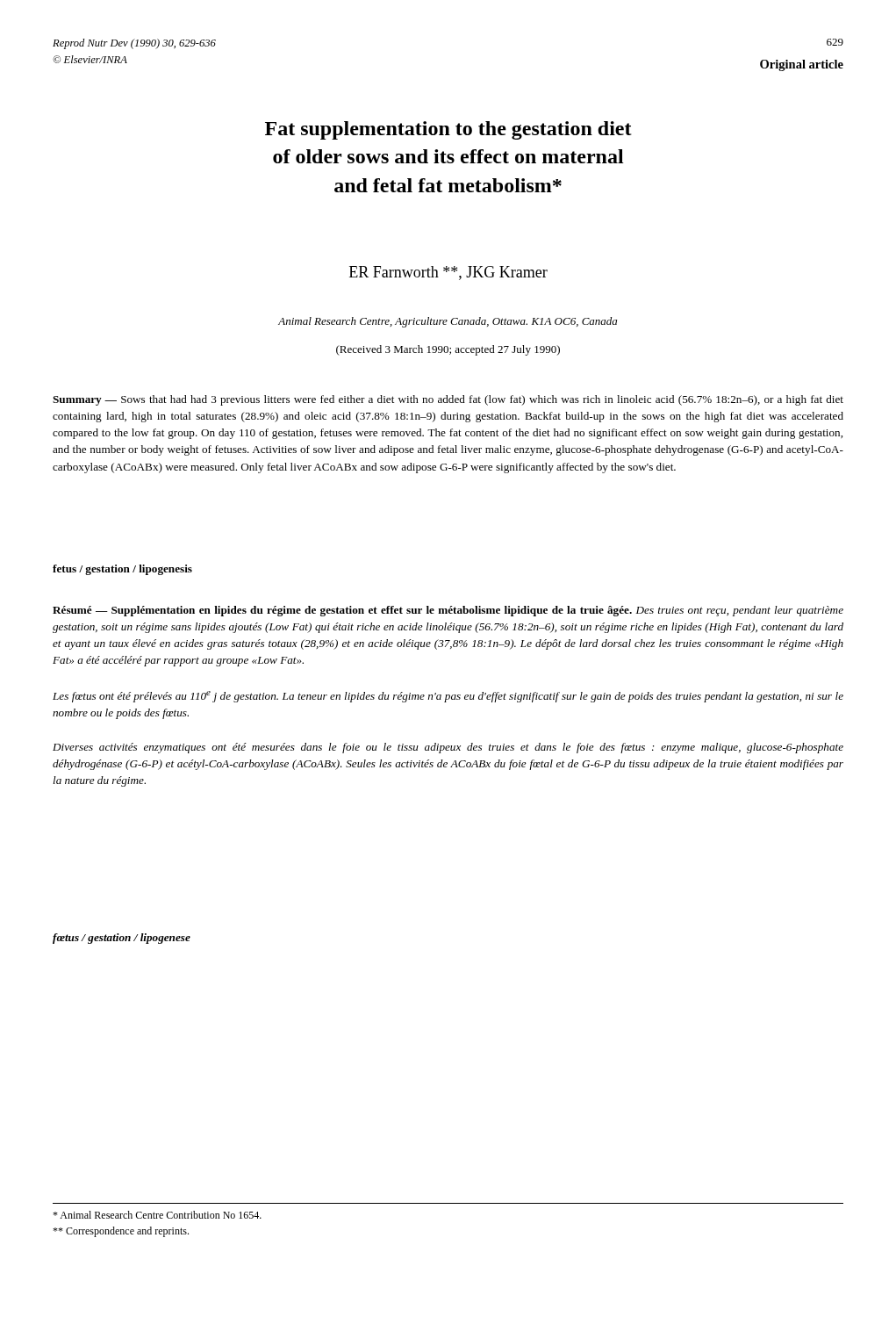
Task: Select the text block containing "Résumé — Supplémentation en lipides"
Action: coord(448,695)
